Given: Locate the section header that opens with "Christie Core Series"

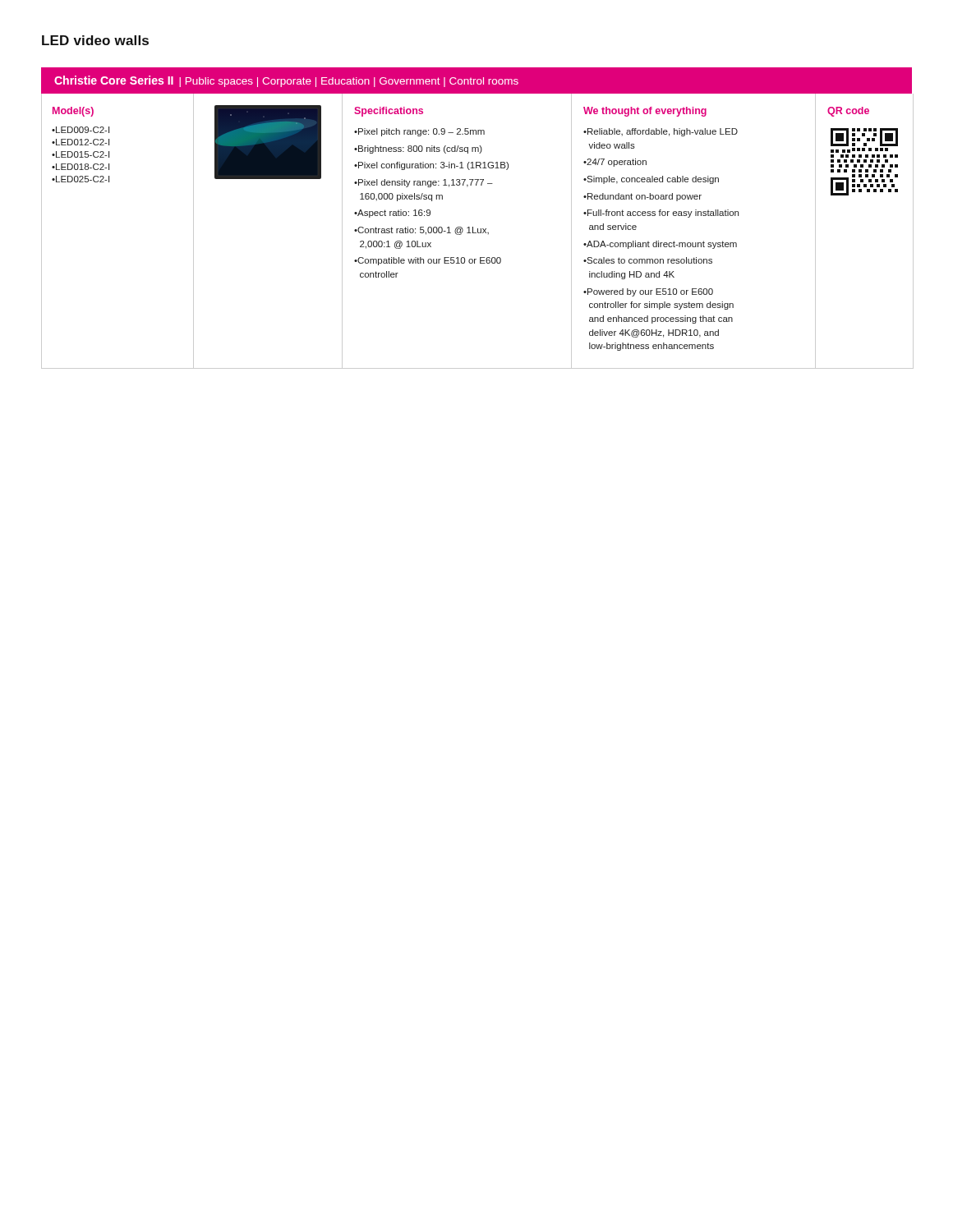Looking at the screenshot, I should (286, 81).
